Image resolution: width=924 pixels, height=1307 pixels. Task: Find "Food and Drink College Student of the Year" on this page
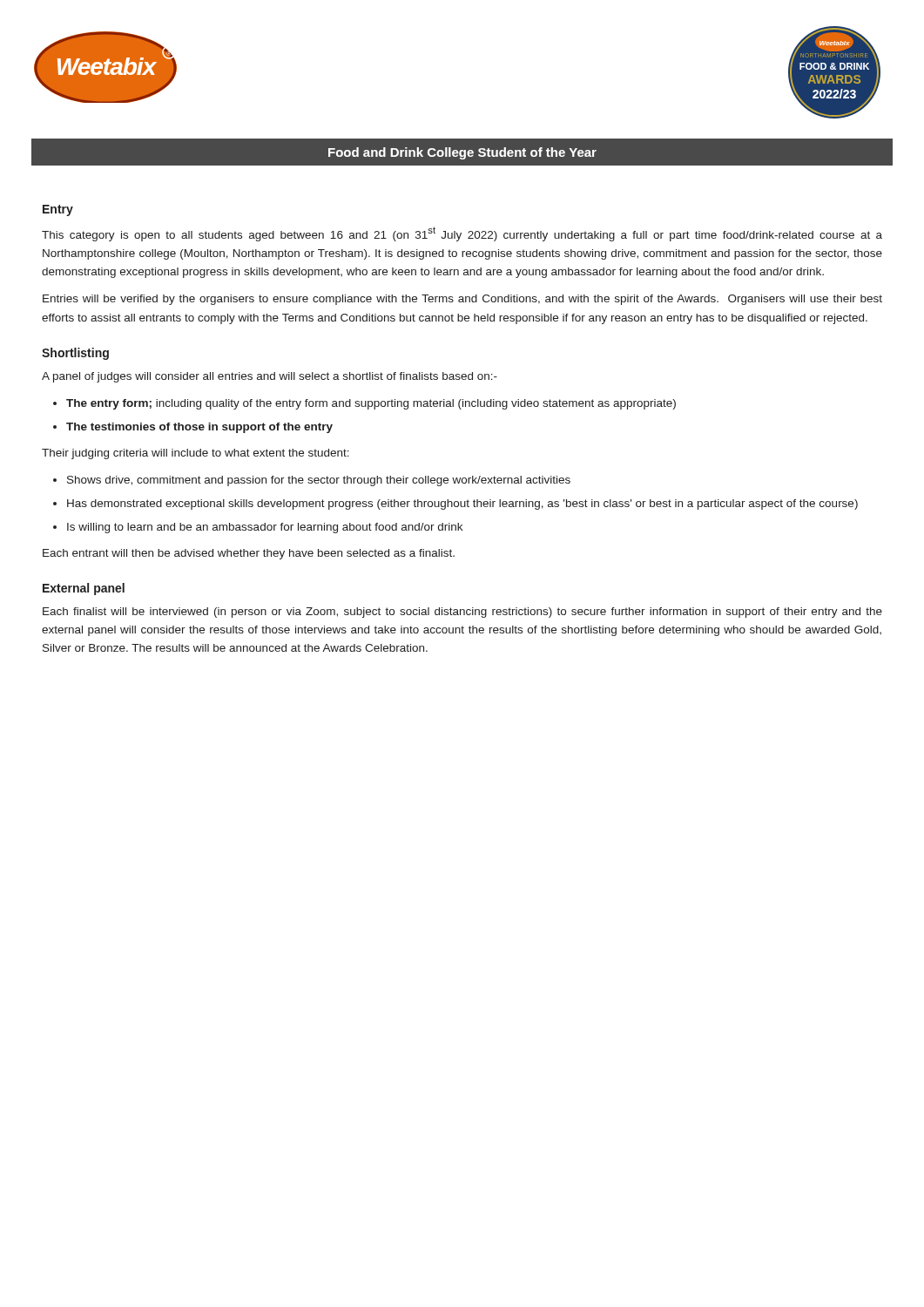(x=462, y=152)
